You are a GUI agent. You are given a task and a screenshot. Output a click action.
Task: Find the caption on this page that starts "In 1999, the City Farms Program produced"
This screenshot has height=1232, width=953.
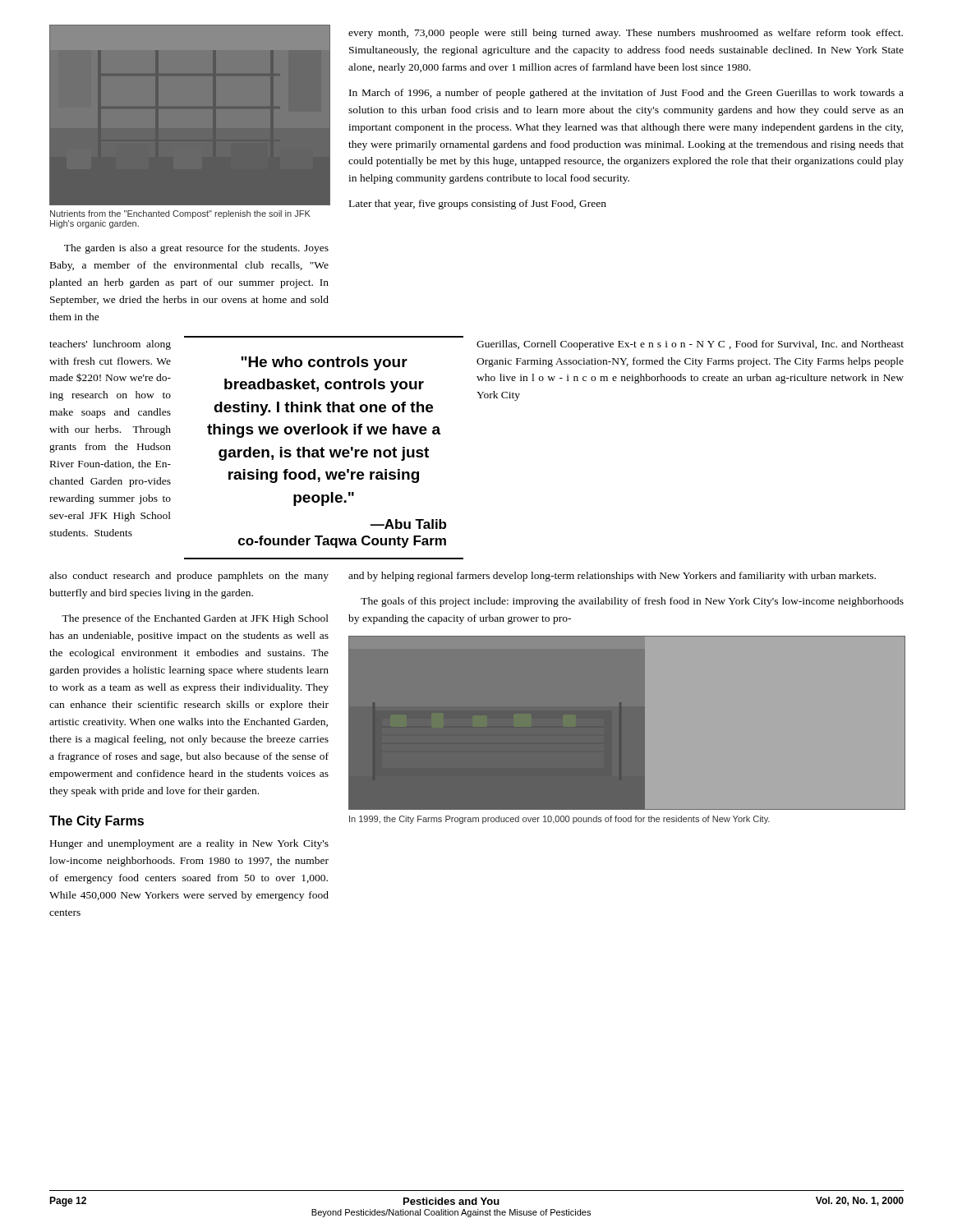[x=559, y=819]
